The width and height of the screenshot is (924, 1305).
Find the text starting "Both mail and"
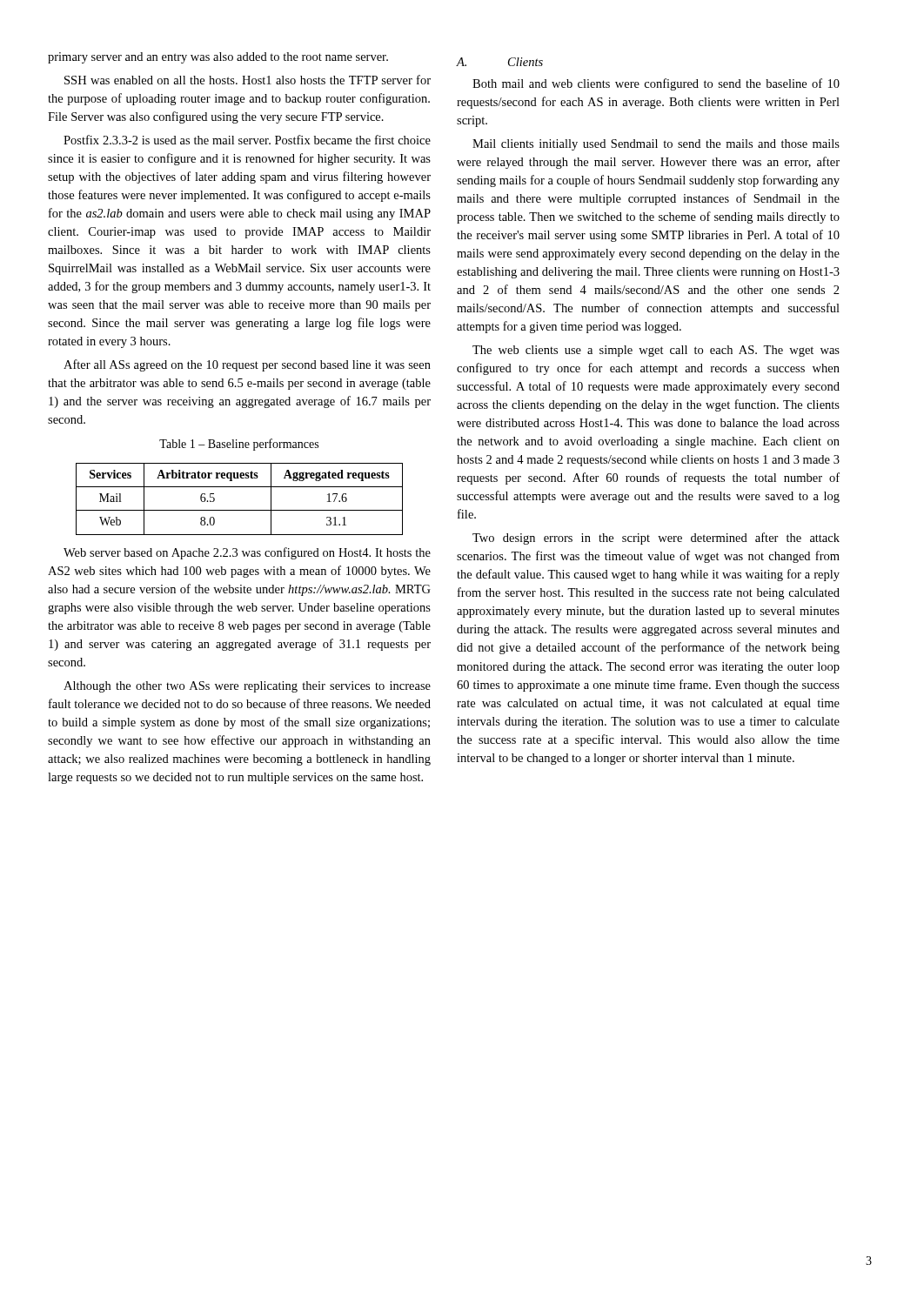click(x=648, y=421)
